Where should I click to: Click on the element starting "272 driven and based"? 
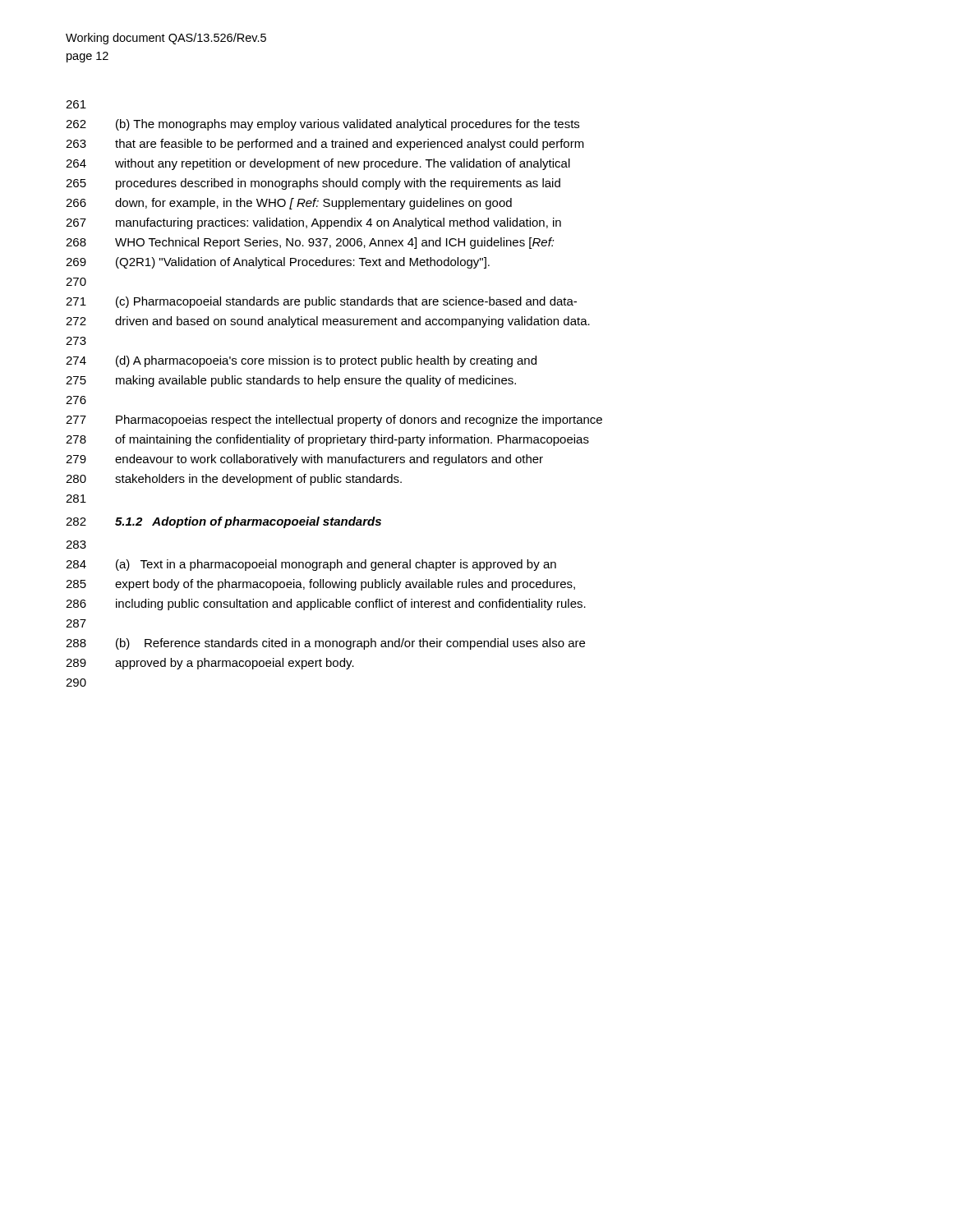(476, 321)
